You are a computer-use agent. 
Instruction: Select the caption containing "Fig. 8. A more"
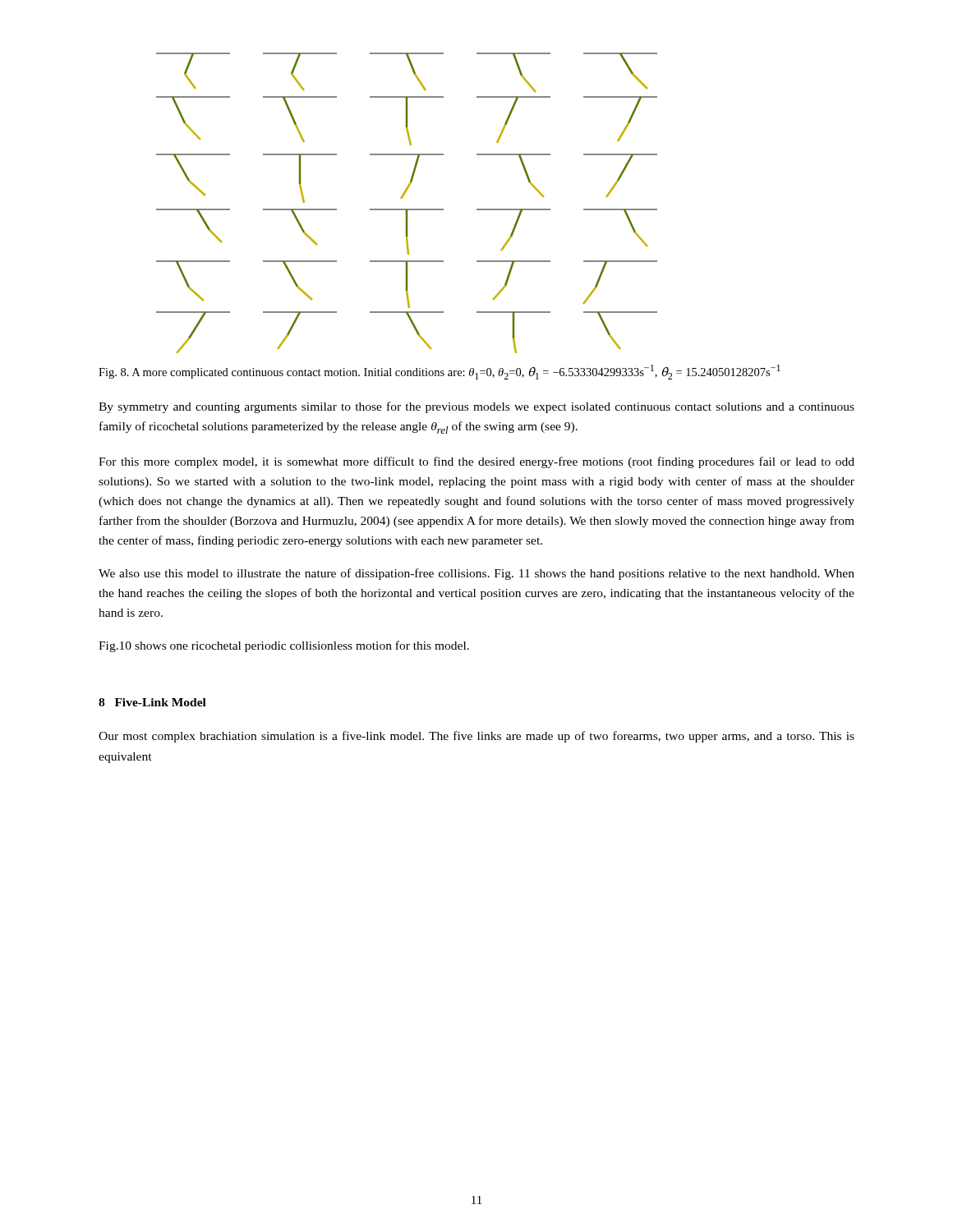coord(440,372)
